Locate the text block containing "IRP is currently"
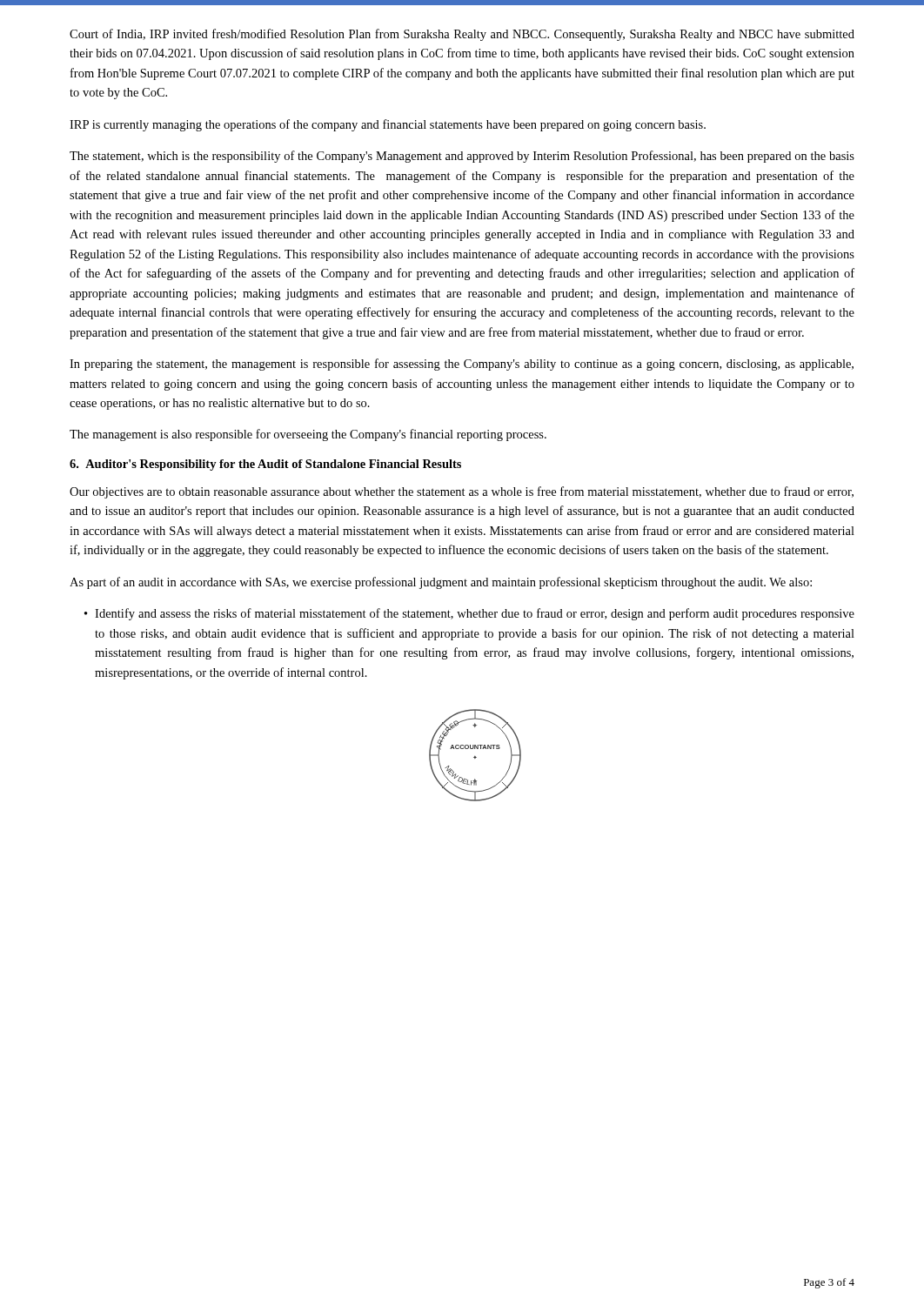Viewport: 924px width, 1305px height. (388, 124)
